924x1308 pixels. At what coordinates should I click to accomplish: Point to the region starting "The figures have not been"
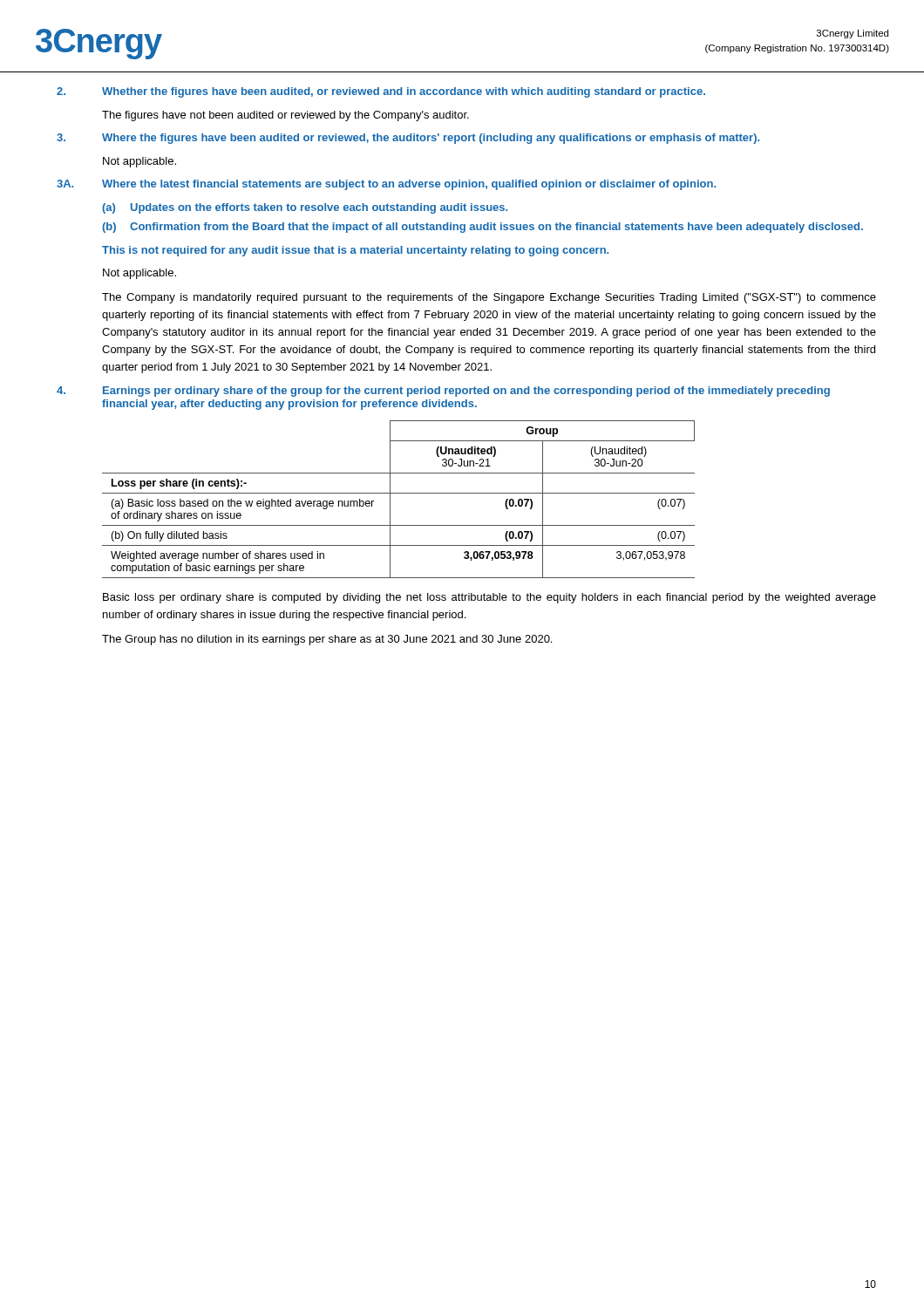click(286, 115)
